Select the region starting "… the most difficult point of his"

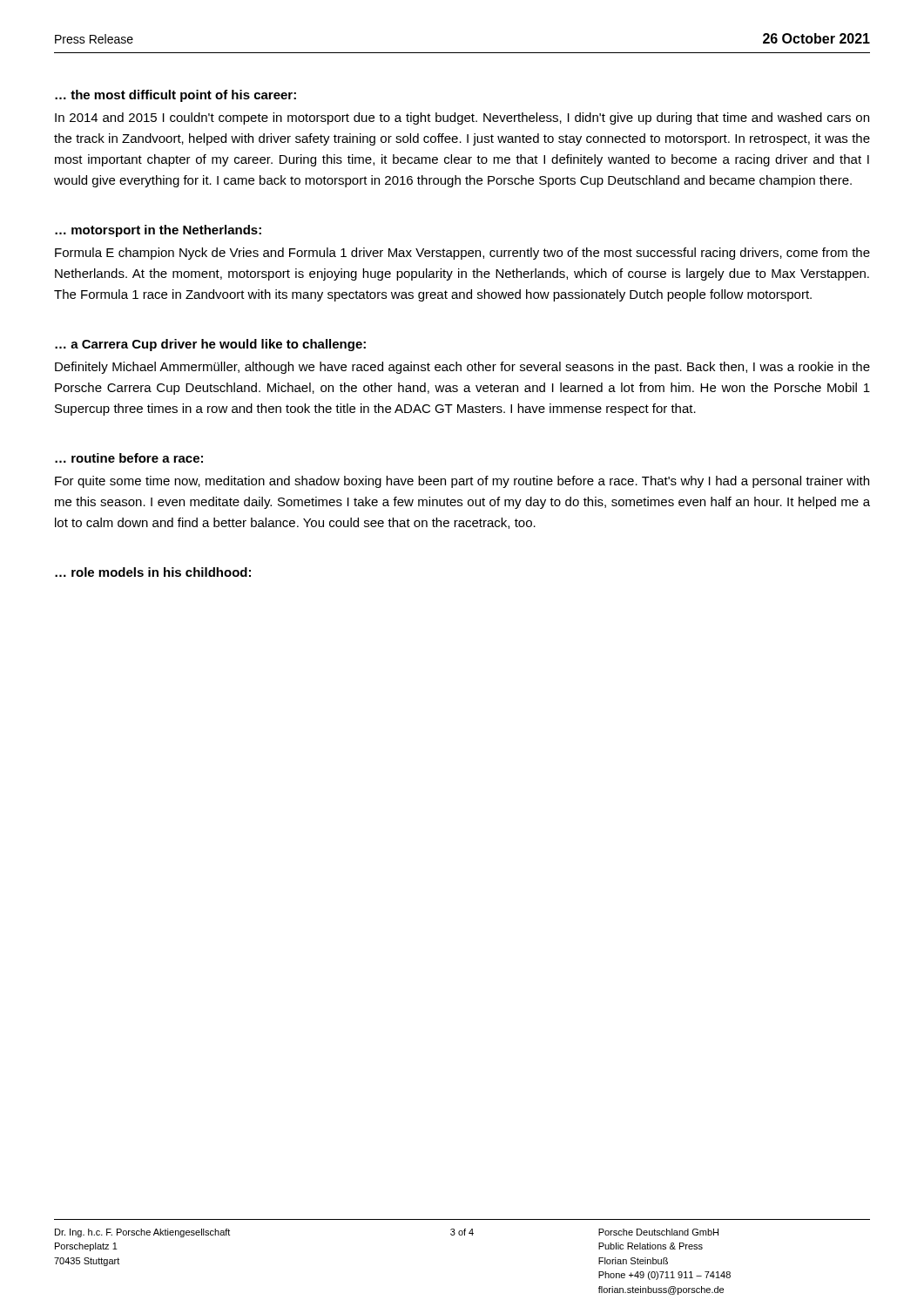[x=176, y=95]
